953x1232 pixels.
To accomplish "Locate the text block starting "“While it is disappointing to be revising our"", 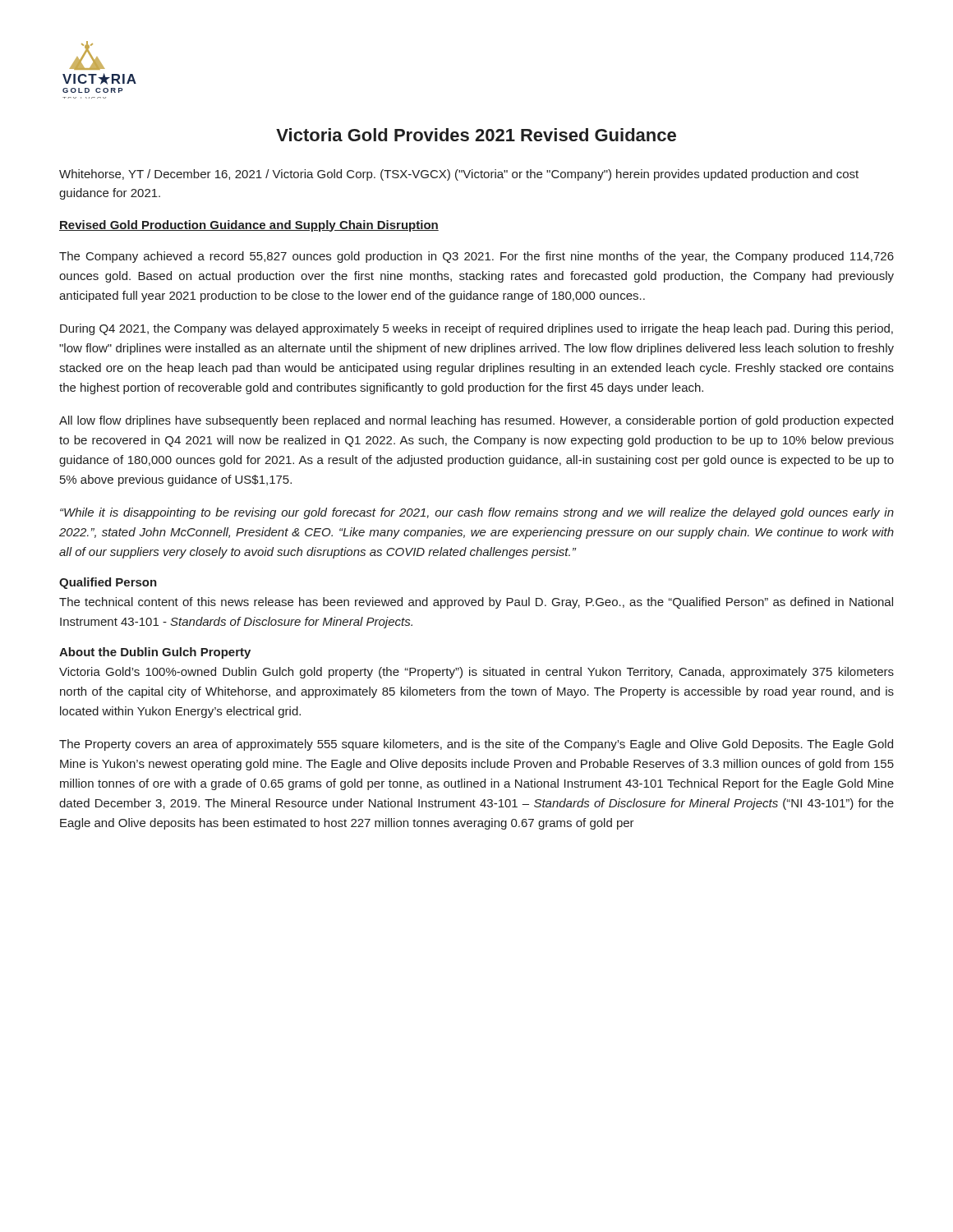I will (476, 531).
